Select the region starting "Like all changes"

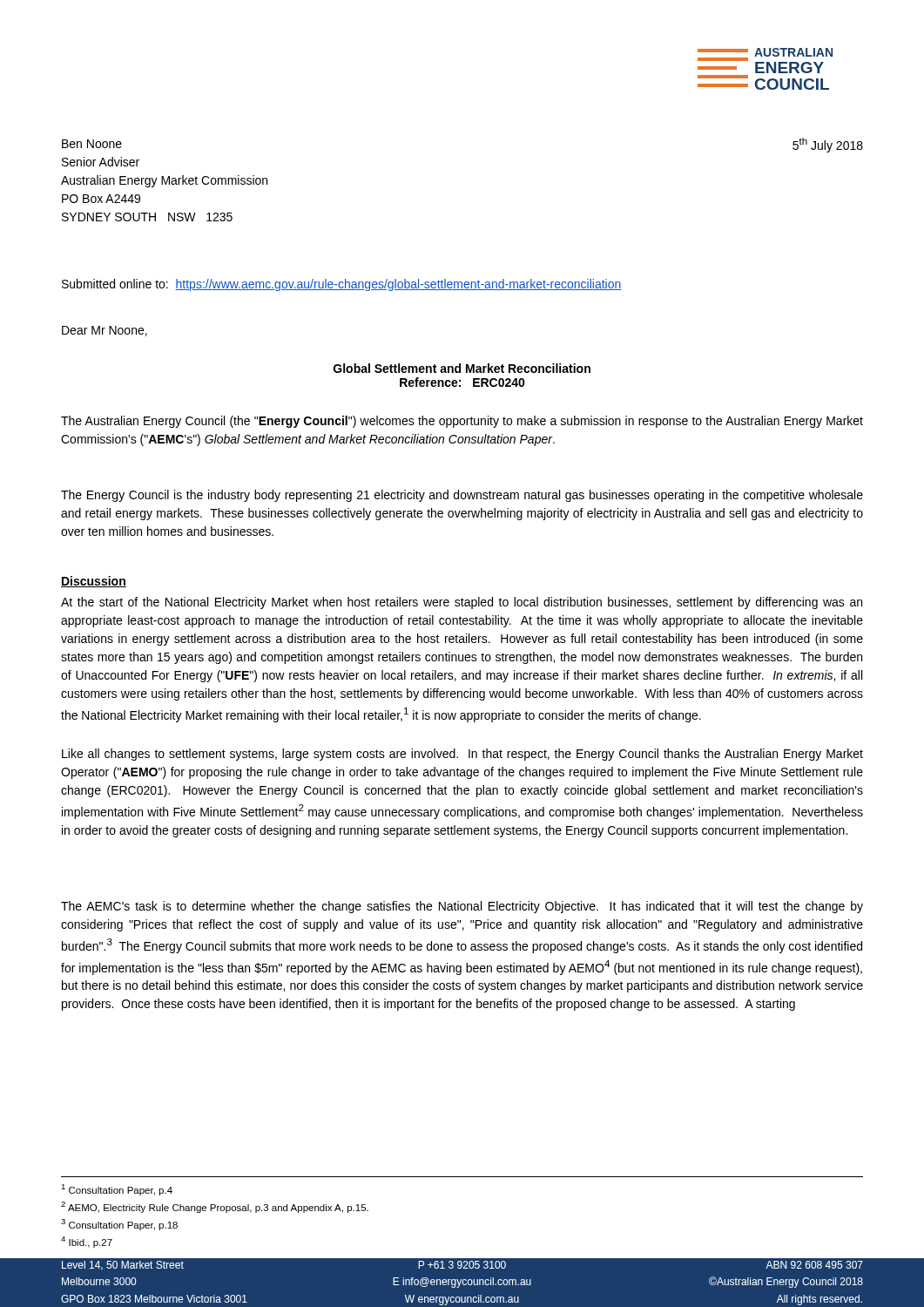[x=462, y=792]
